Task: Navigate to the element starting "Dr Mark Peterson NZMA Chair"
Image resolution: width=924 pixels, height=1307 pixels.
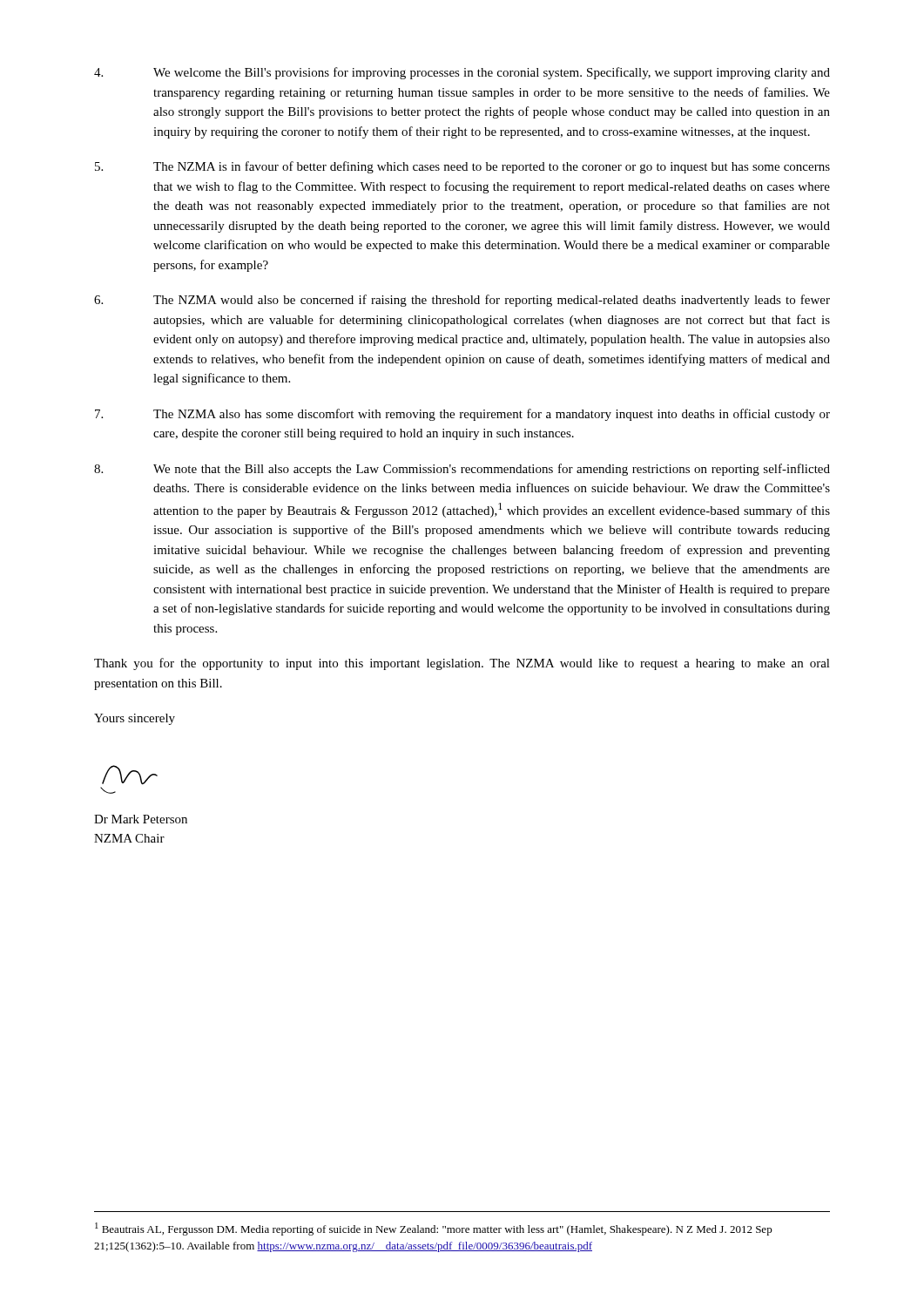Action: pyautogui.click(x=141, y=828)
